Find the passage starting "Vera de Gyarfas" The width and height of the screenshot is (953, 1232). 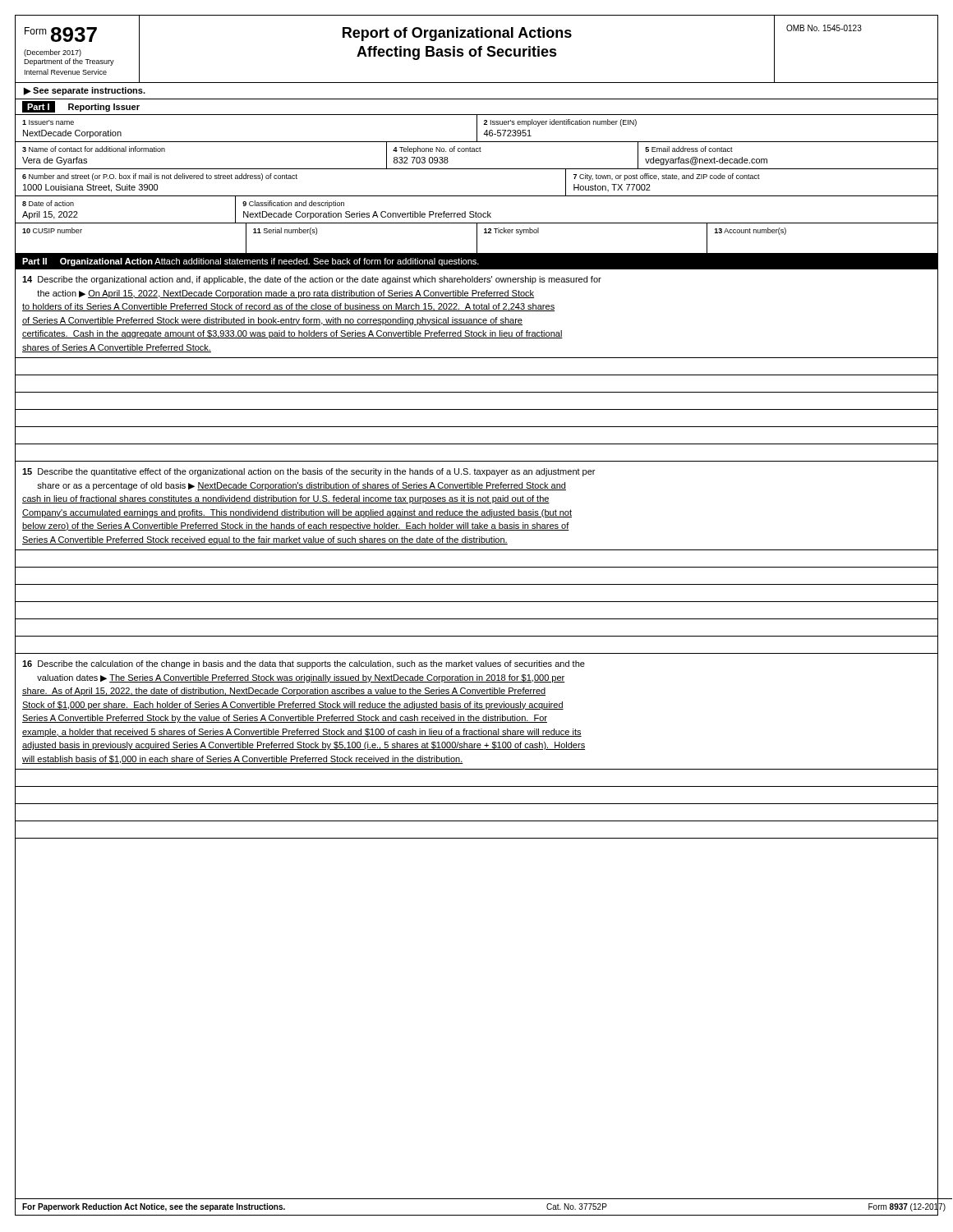(x=55, y=160)
